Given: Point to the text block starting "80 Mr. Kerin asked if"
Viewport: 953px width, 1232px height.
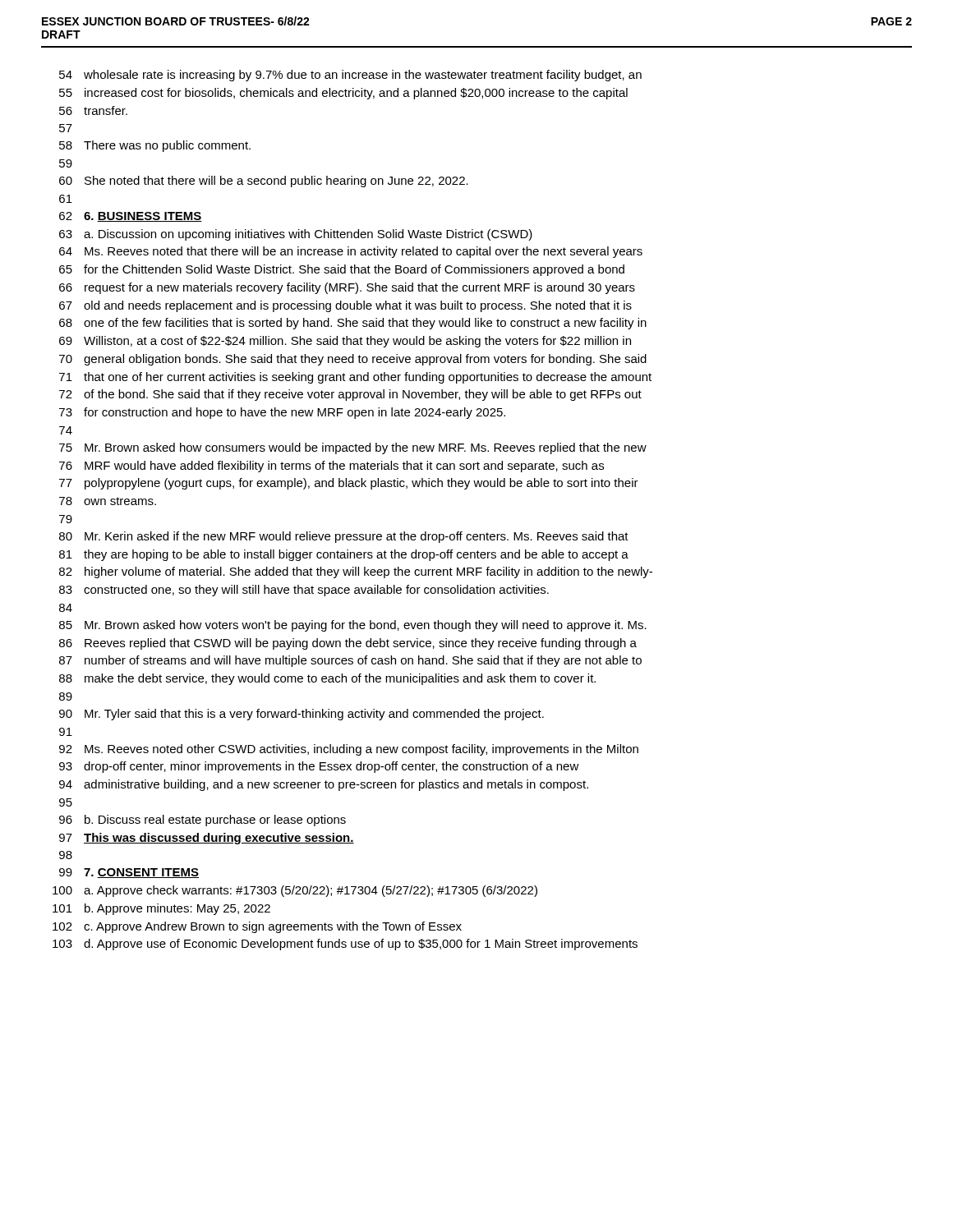Looking at the screenshot, I should coord(476,563).
